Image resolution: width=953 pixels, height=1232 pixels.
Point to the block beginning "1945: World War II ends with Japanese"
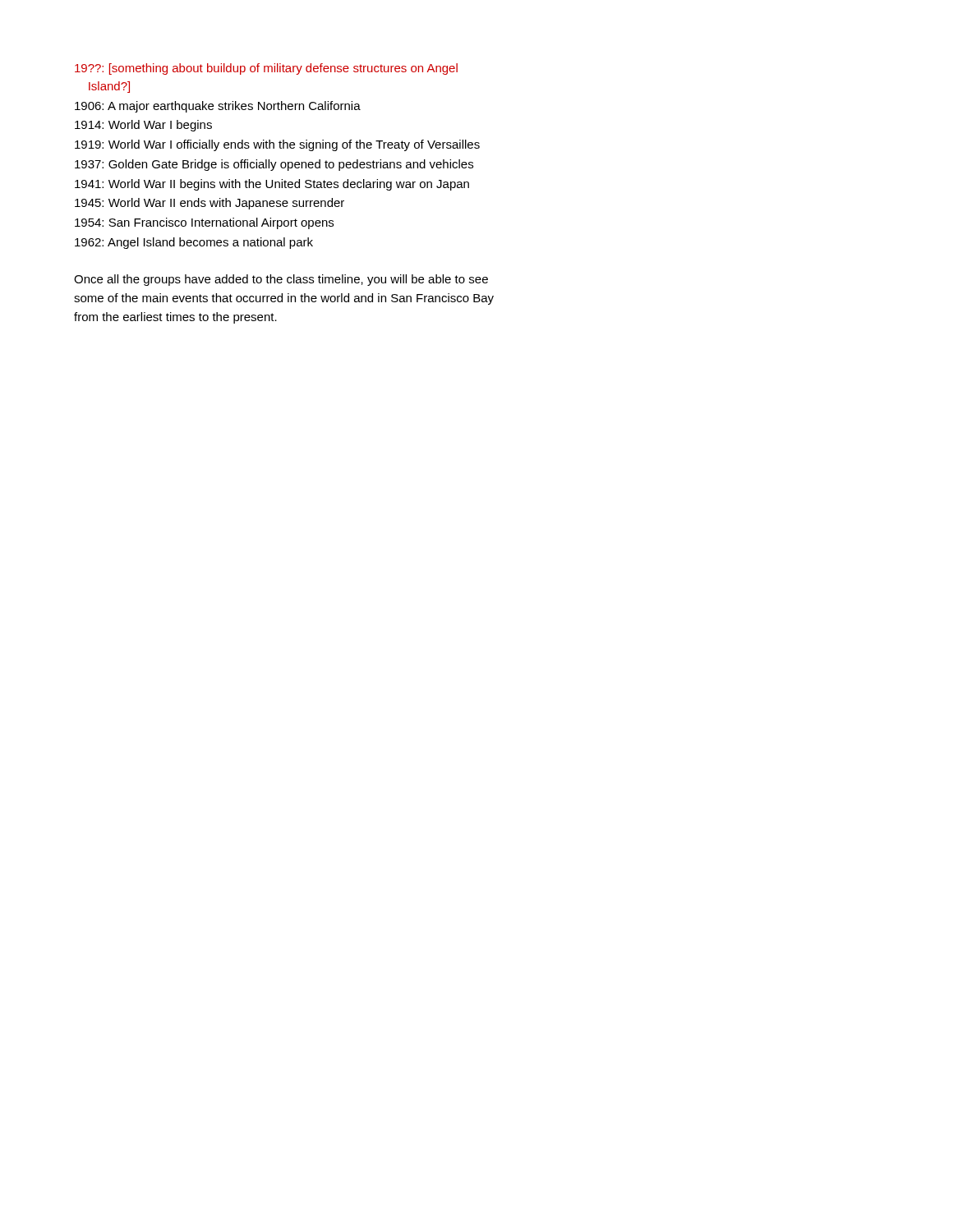pos(209,203)
